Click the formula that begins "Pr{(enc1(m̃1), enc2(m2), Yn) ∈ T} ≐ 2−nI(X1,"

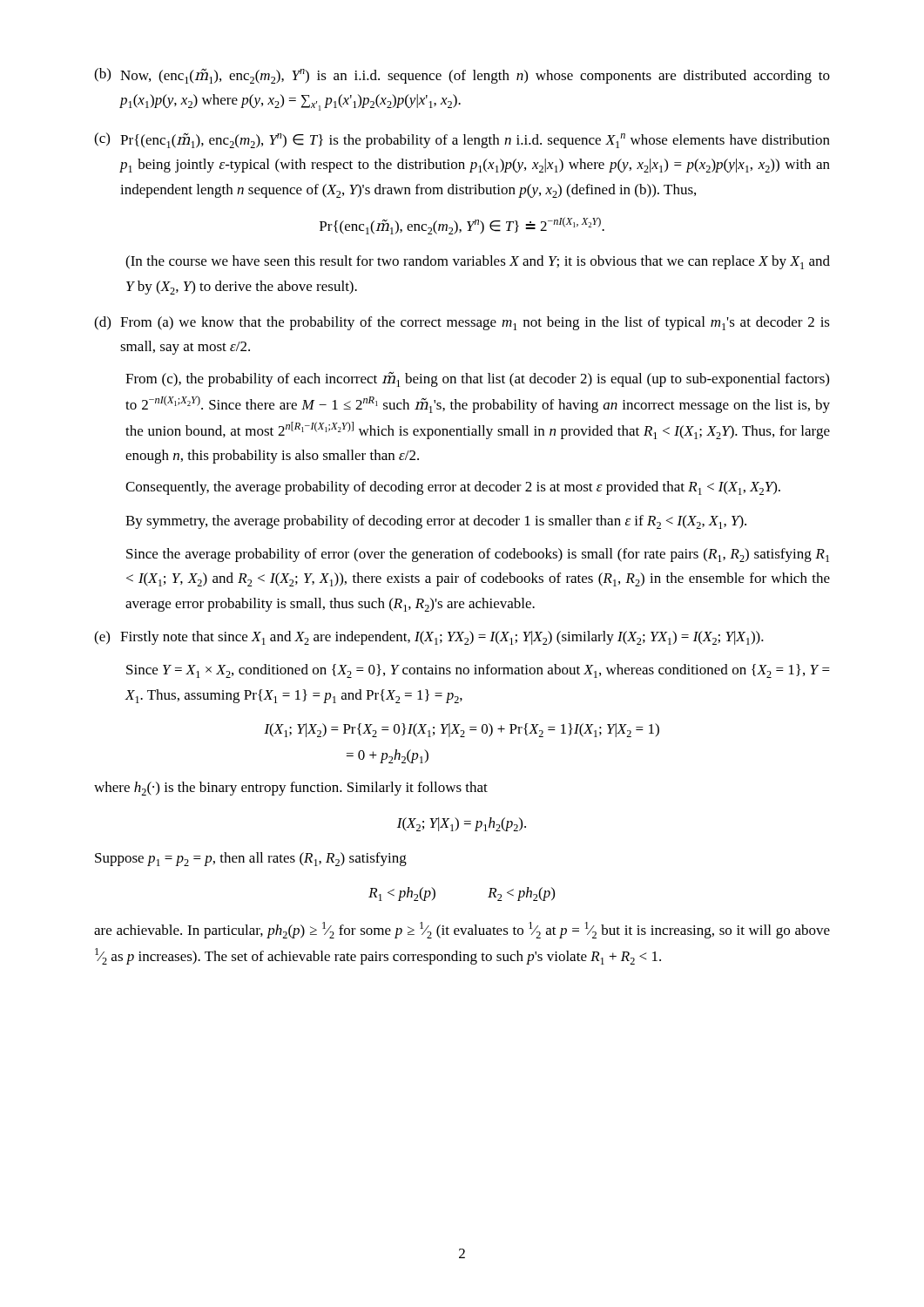pos(462,226)
